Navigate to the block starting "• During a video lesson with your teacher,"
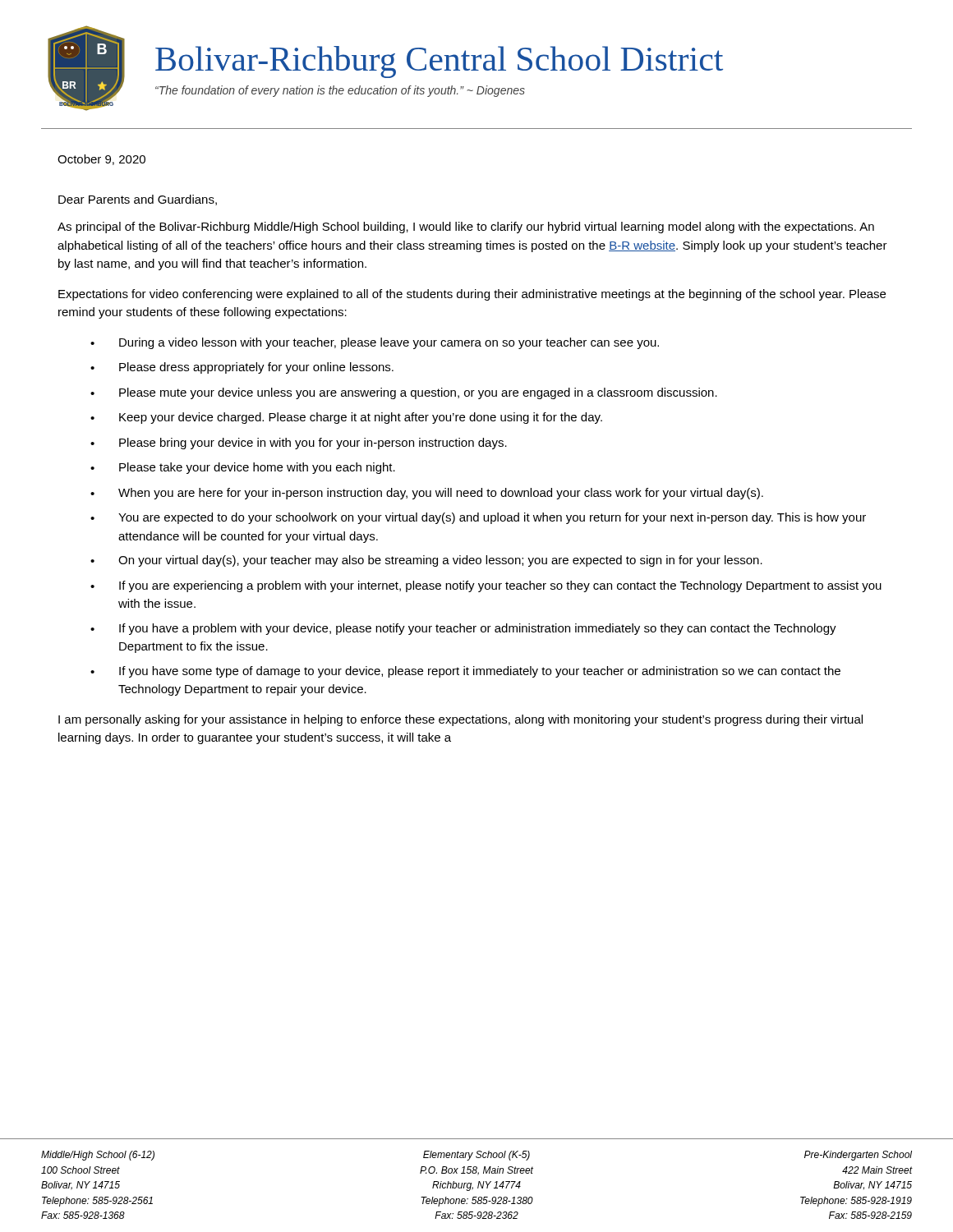 pyautogui.click(x=476, y=343)
